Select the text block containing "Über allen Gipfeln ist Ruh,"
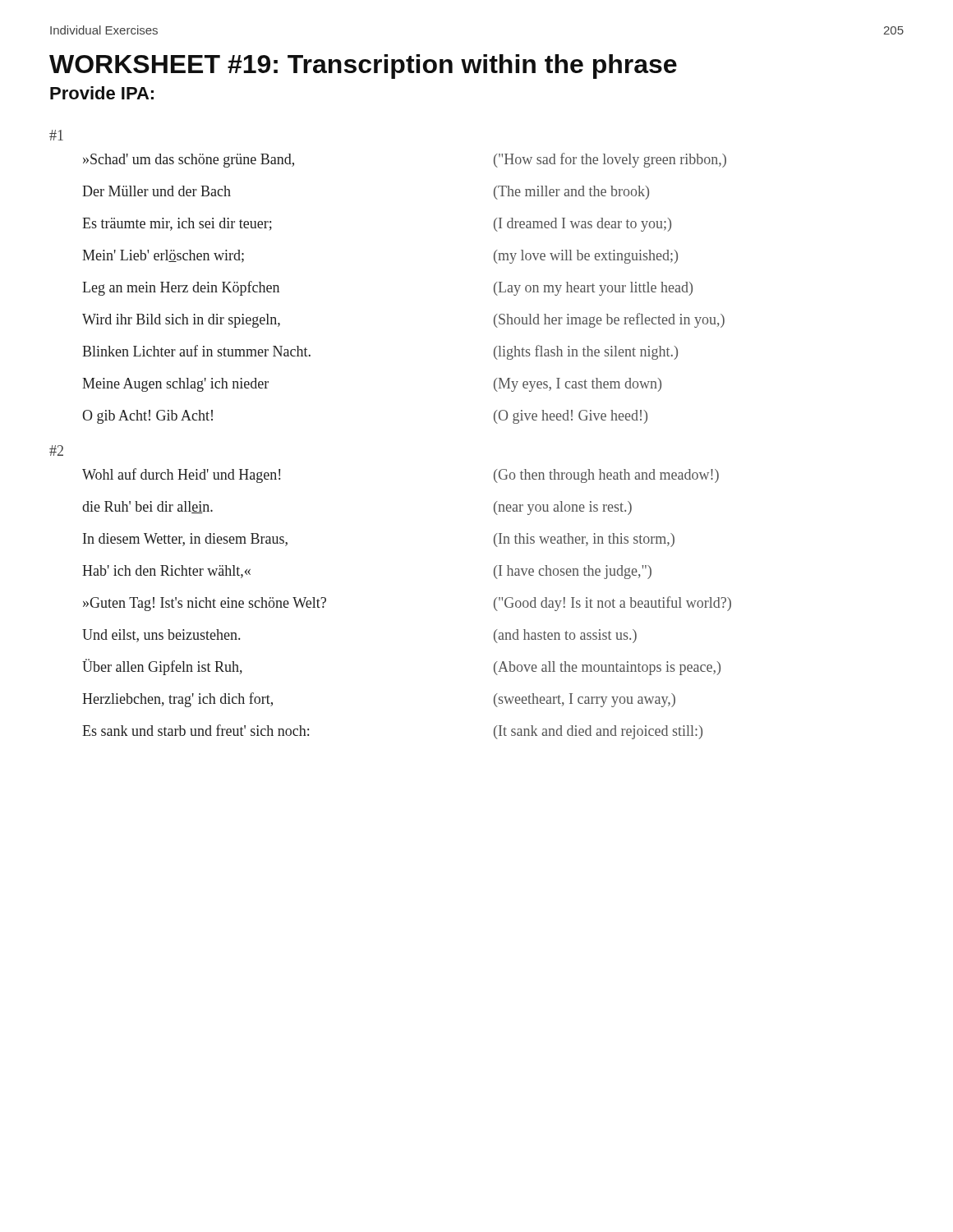 (493, 667)
